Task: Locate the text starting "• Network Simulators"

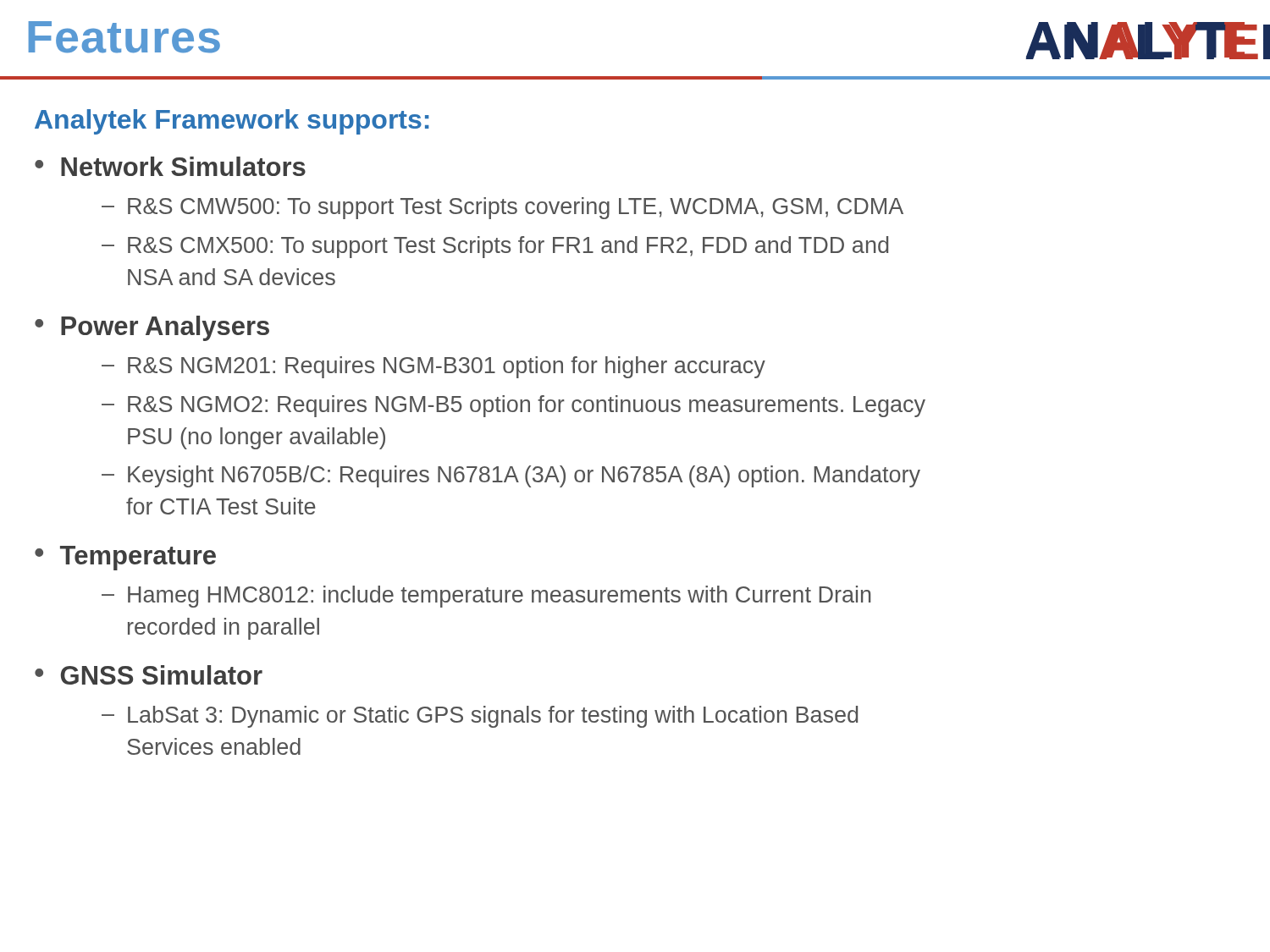Action: click(x=170, y=168)
